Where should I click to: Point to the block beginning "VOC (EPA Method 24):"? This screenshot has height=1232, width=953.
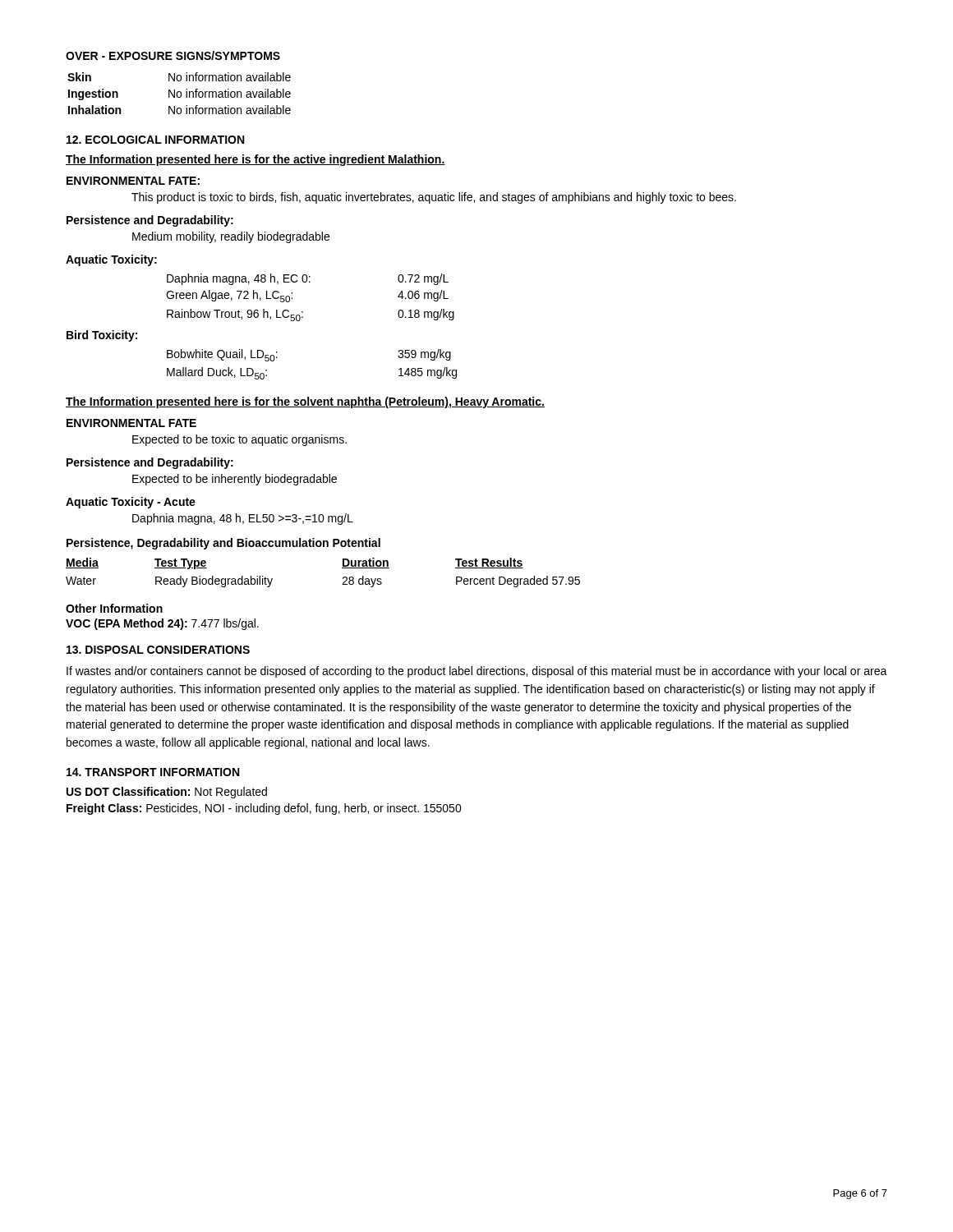[163, 624]
